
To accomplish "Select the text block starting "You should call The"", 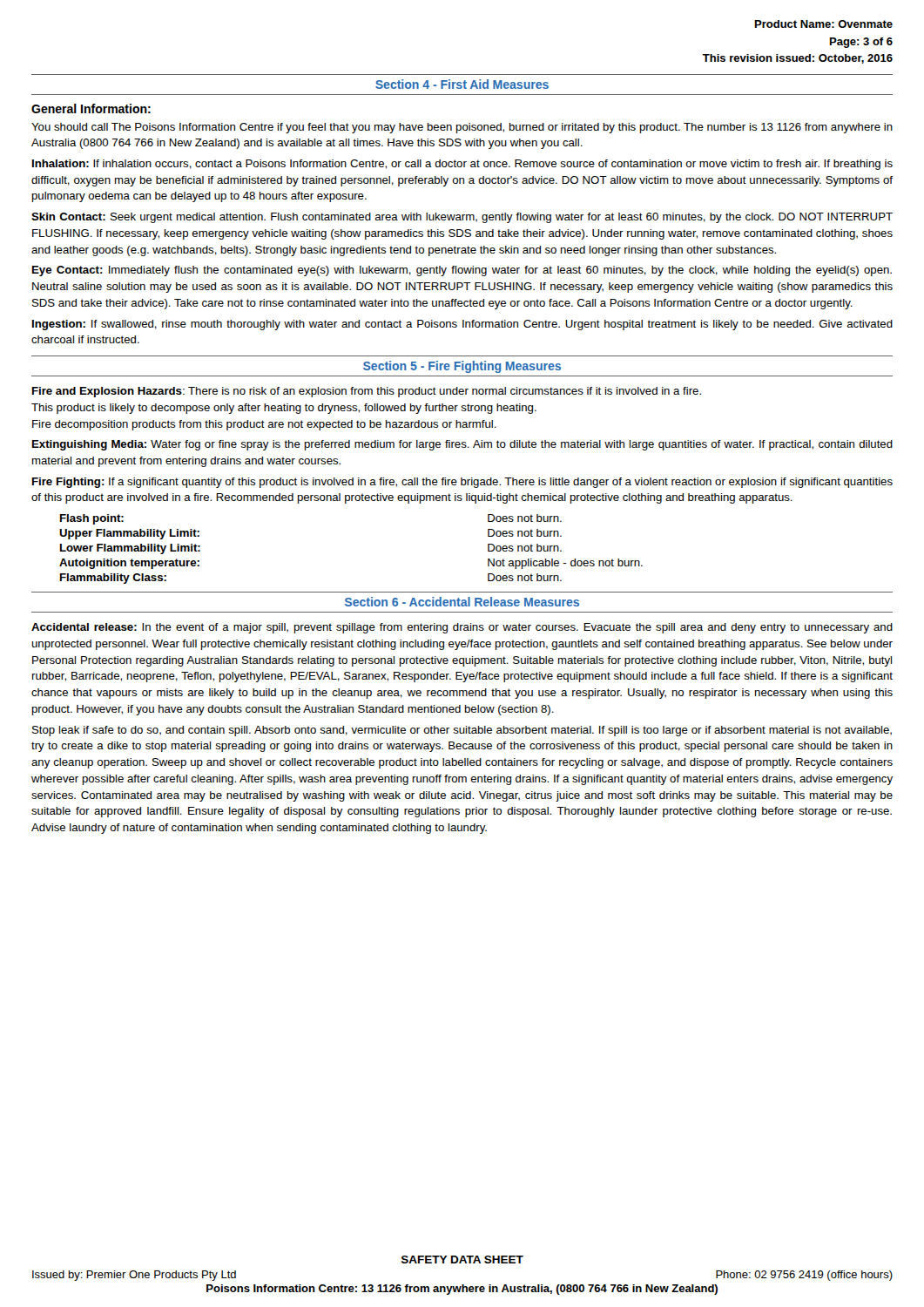I will (x=462, y=135).
